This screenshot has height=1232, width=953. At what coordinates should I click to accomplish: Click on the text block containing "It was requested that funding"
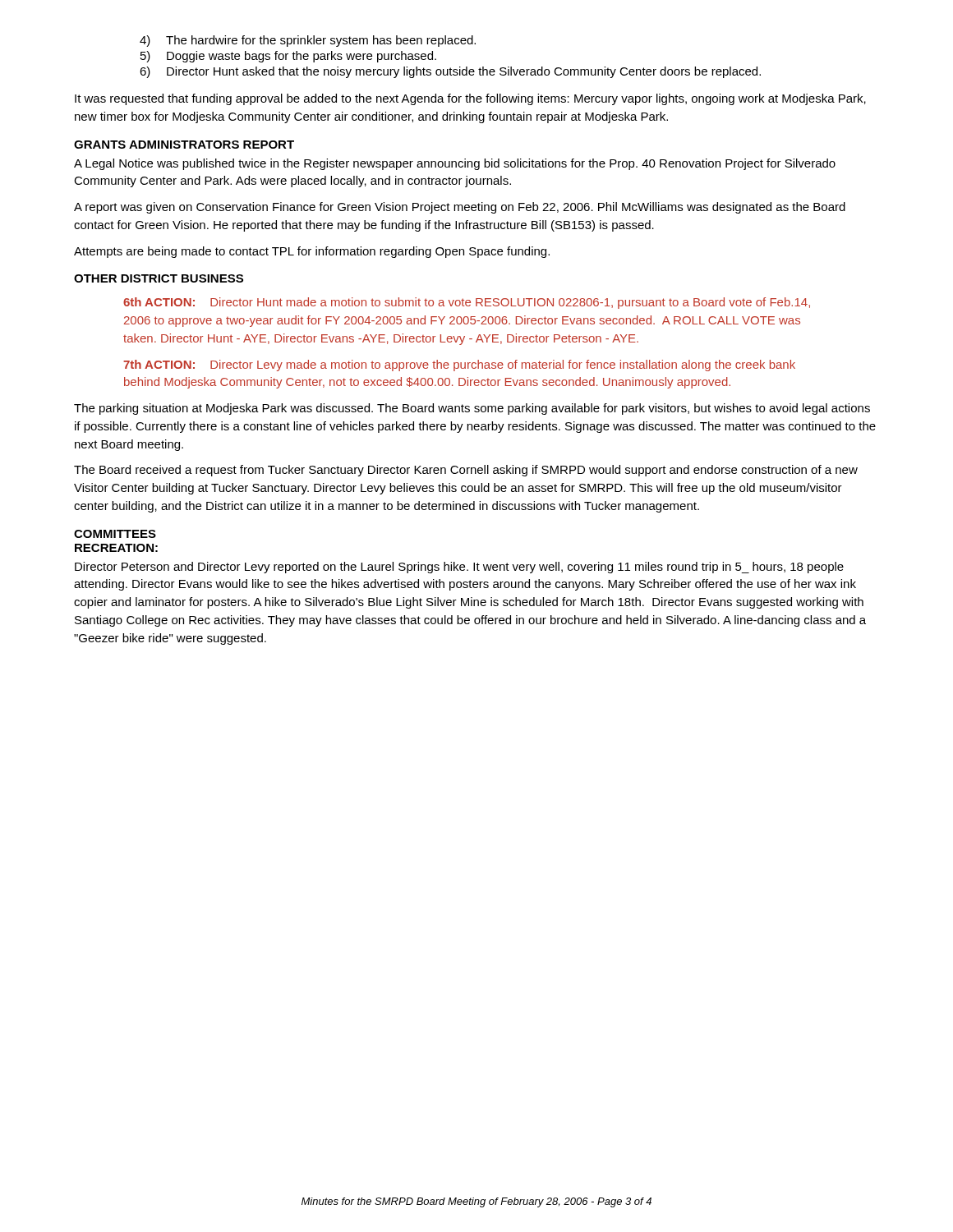point(470,107)
